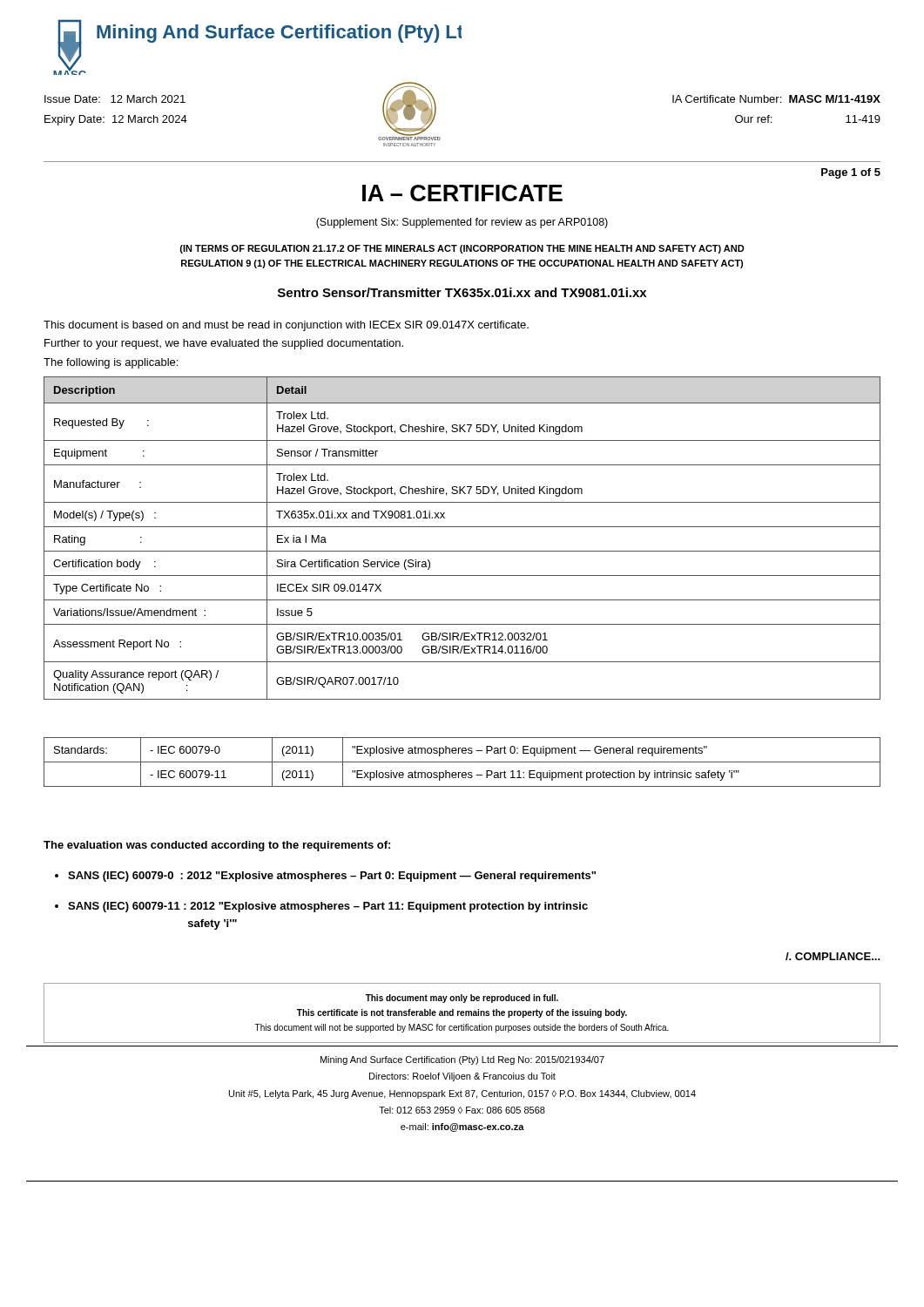Click on the text block starting "IA Certificate Number: MASC M/11-419X Our"
The height and width of the screenshot is (1307, 924).
point(776,109)
